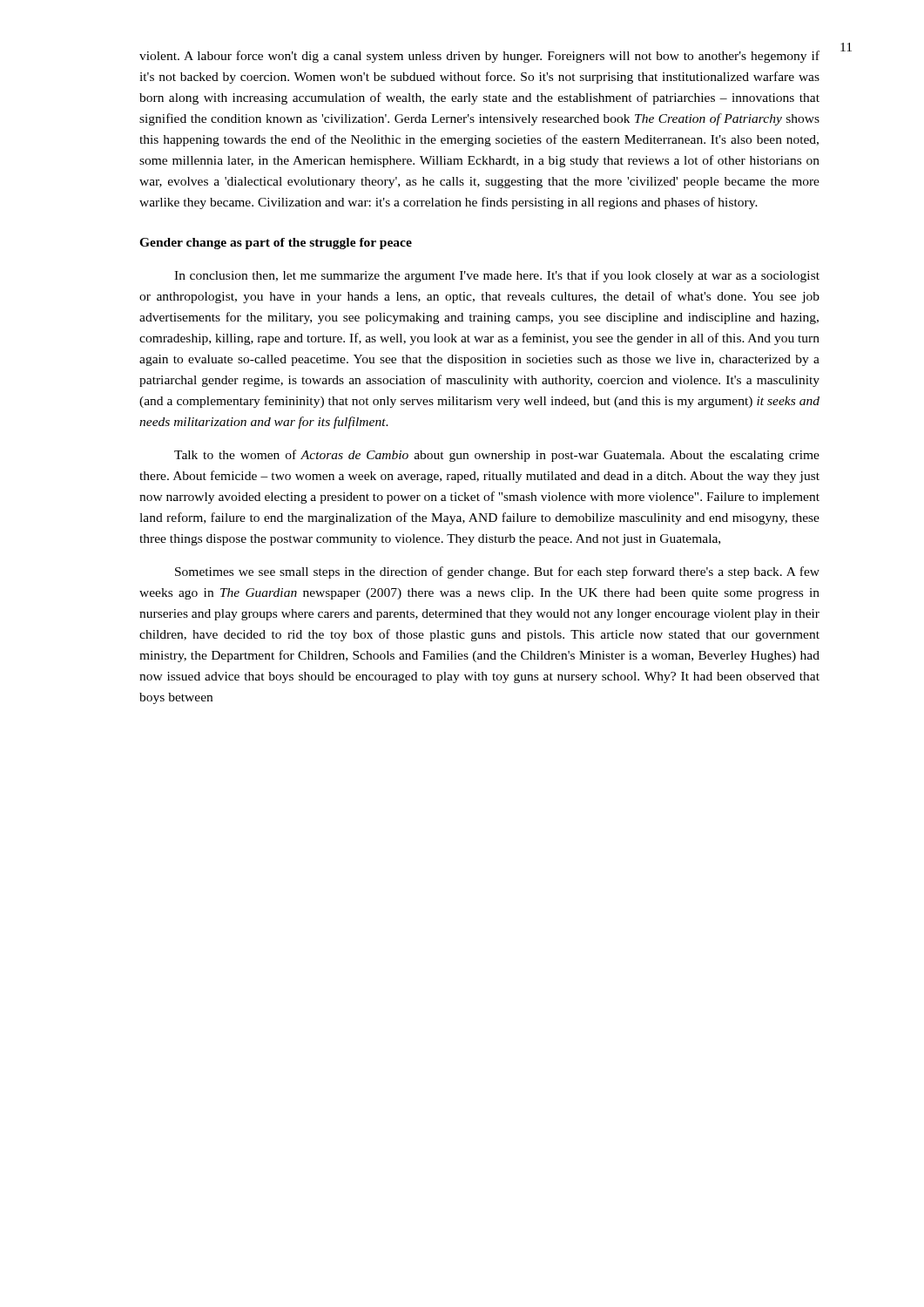Screen dimensions: 1307x924
Task: Point to the block beginning "violent. A labour force"
Action: pos(479,129)
